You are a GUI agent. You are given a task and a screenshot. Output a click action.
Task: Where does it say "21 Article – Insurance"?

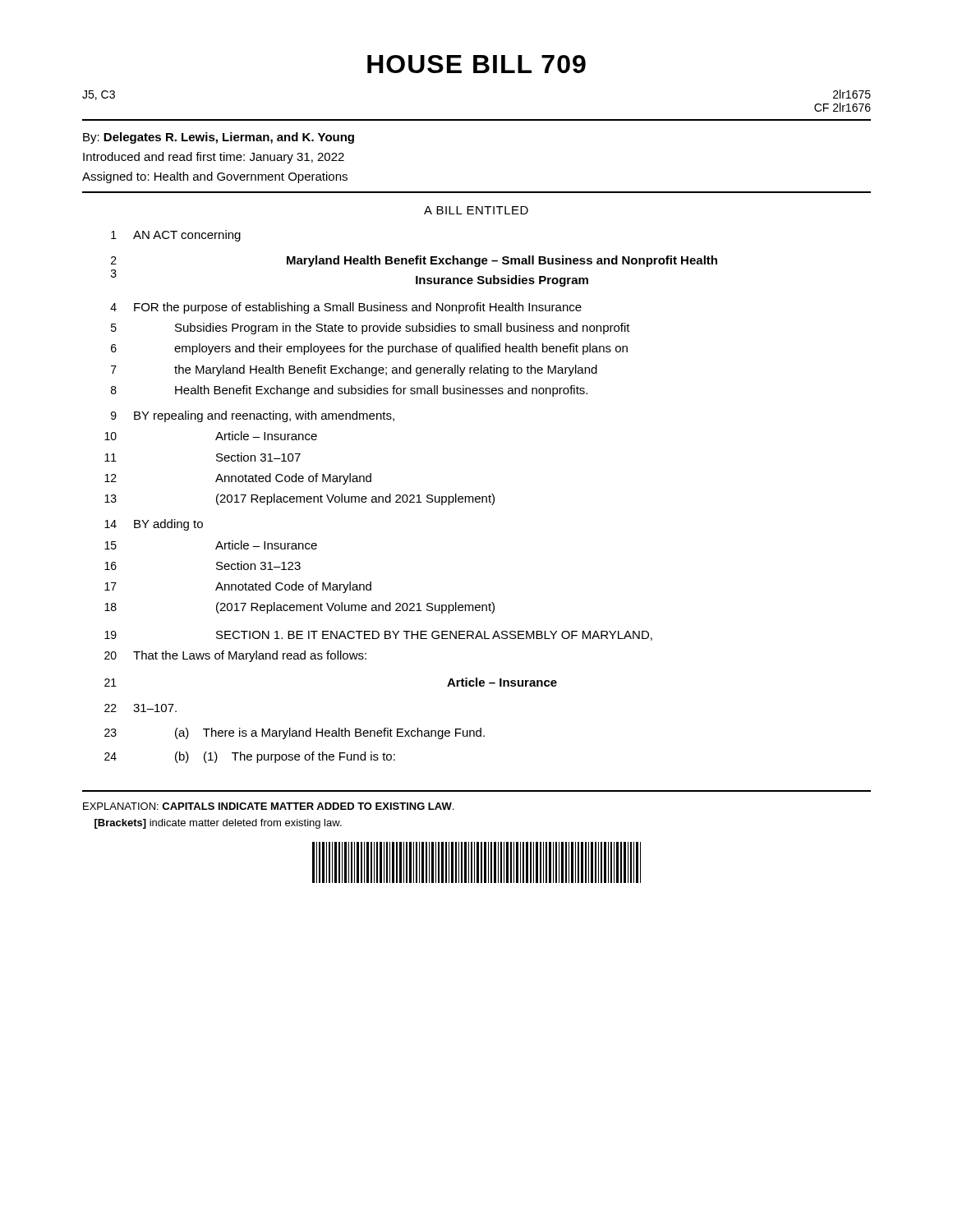[476, 682]
